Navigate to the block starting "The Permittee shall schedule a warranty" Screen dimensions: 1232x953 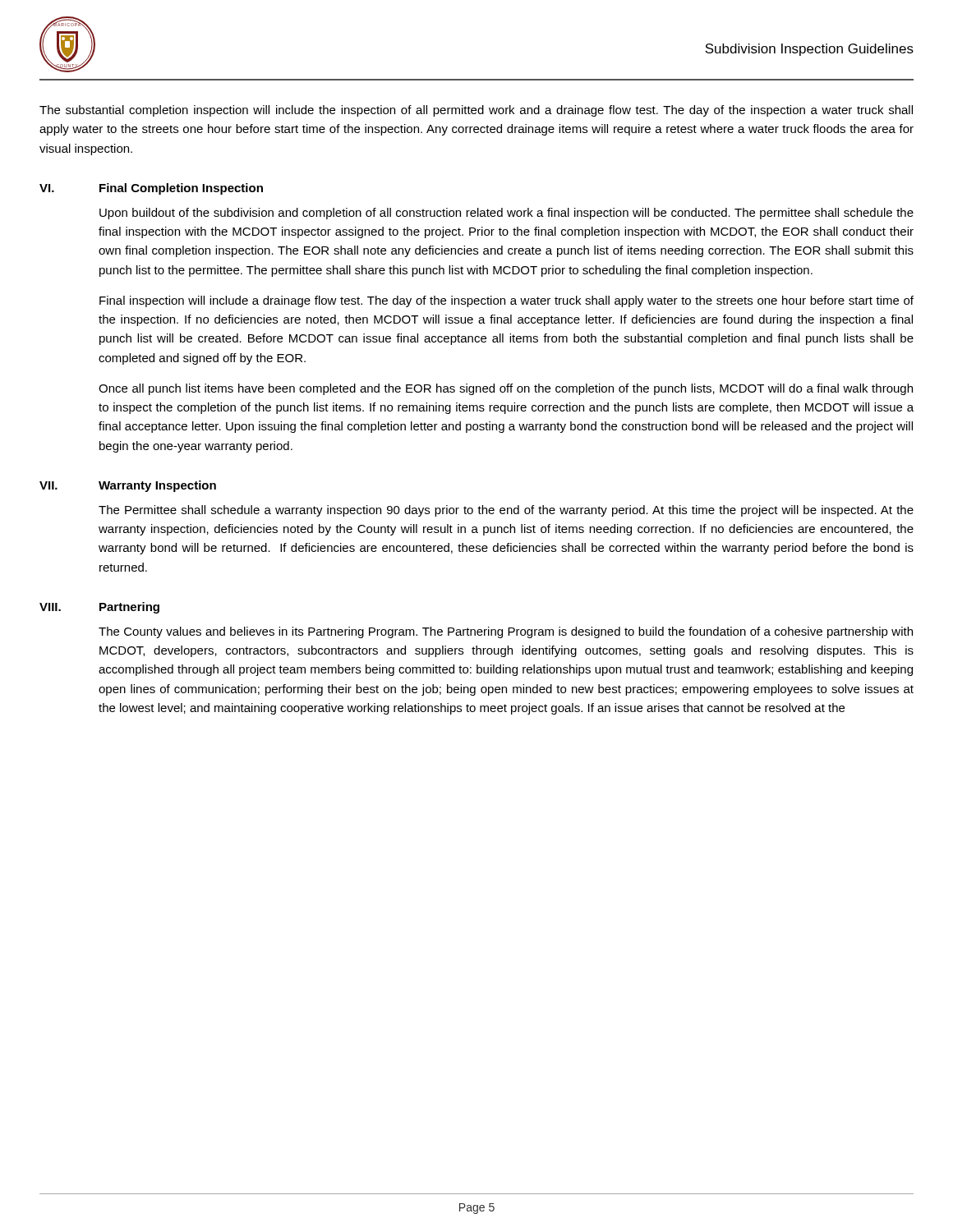[x=506, y=538]
